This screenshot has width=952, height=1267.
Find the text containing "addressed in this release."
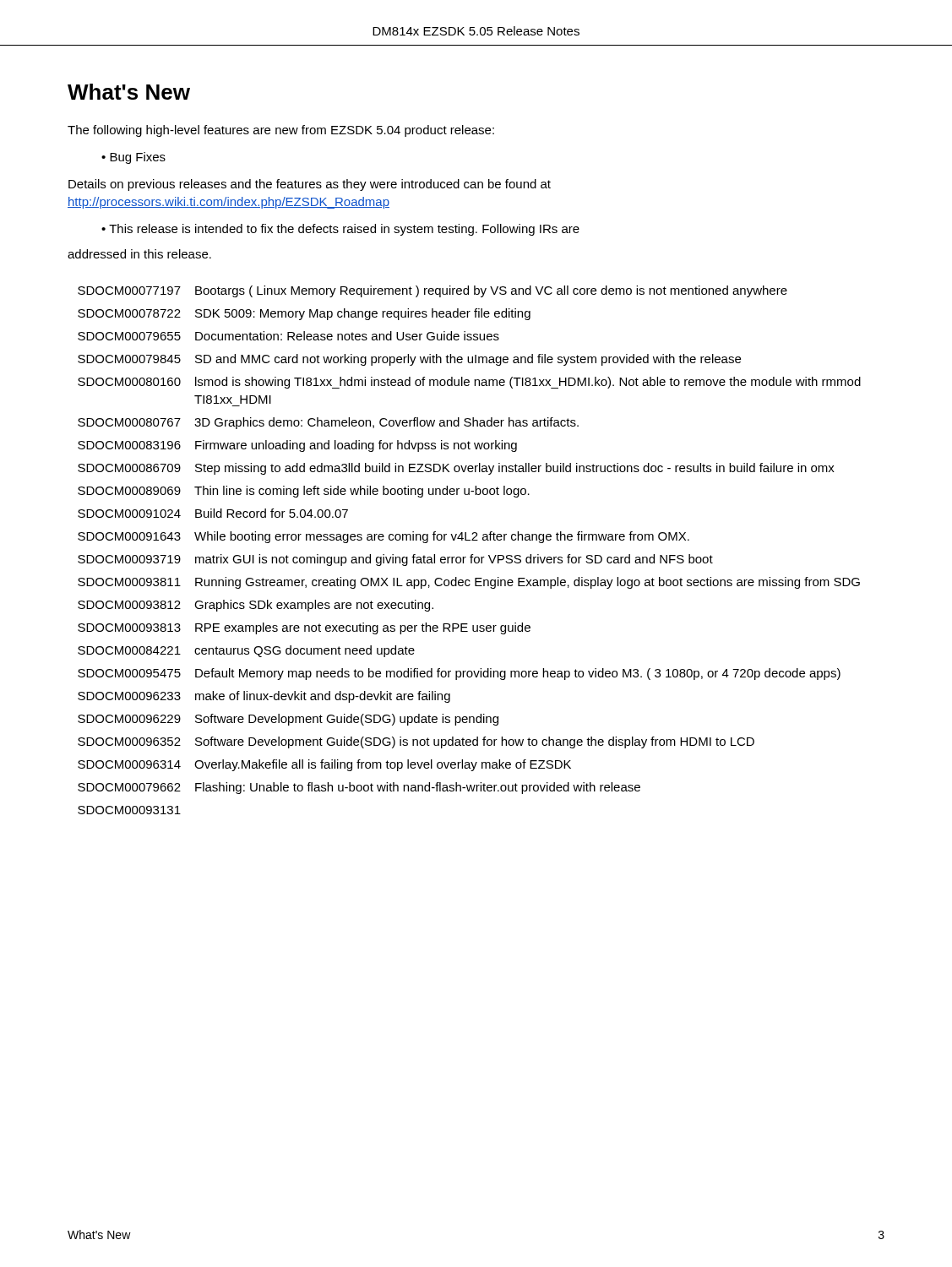tap(140, 254)
